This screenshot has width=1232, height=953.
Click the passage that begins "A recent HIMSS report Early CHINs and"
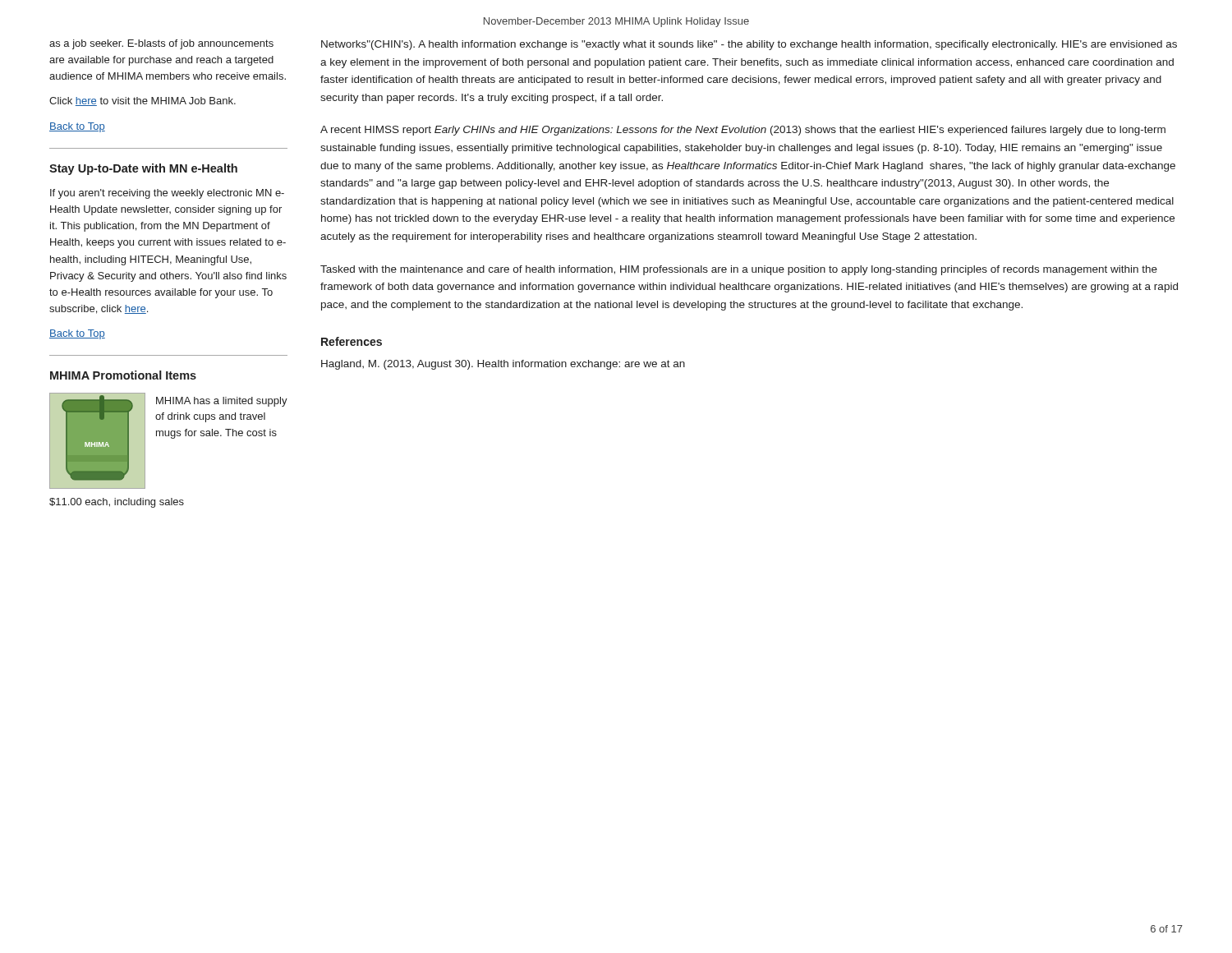(748, 183)
